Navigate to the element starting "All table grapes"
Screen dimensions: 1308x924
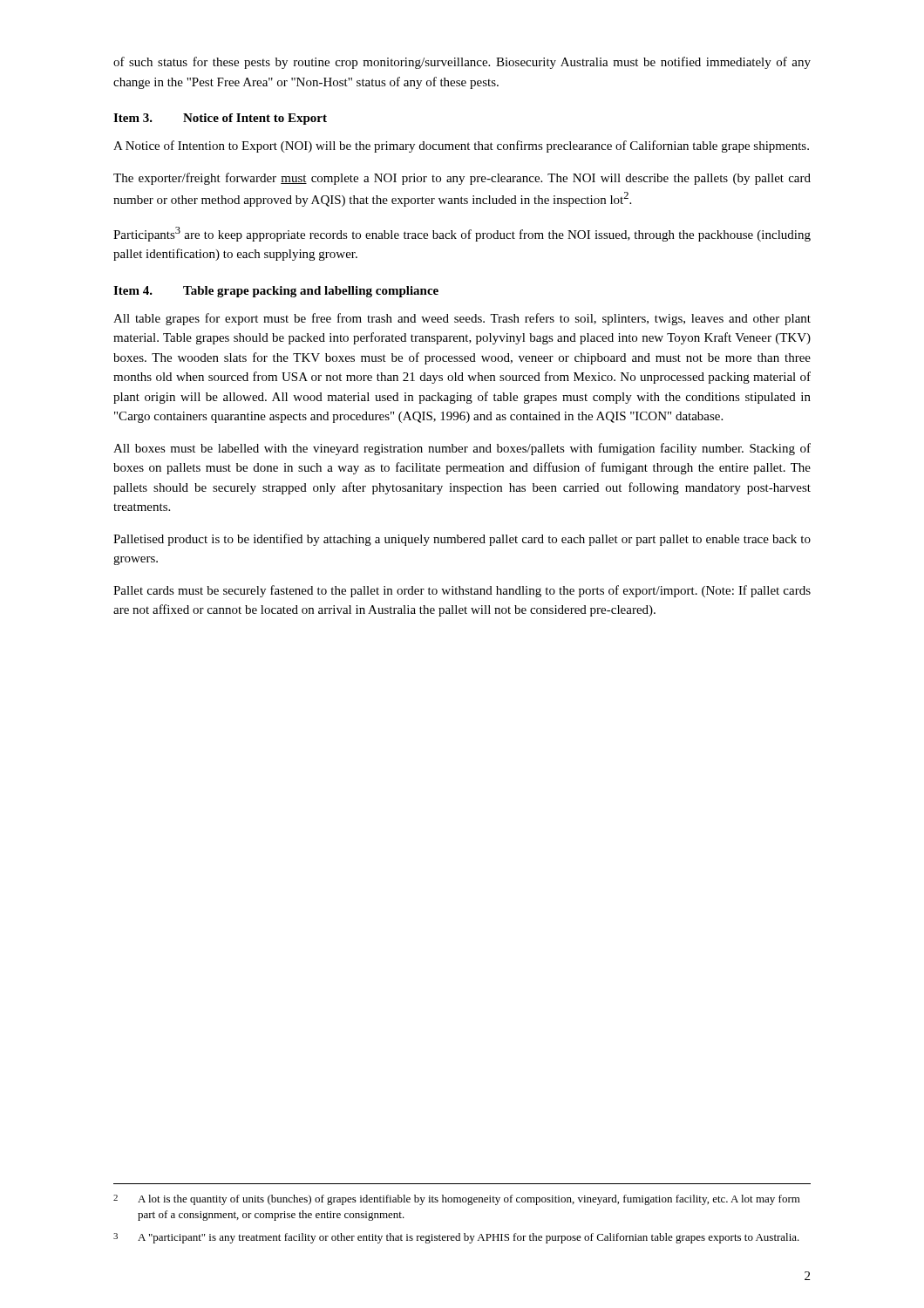point(462,367)
